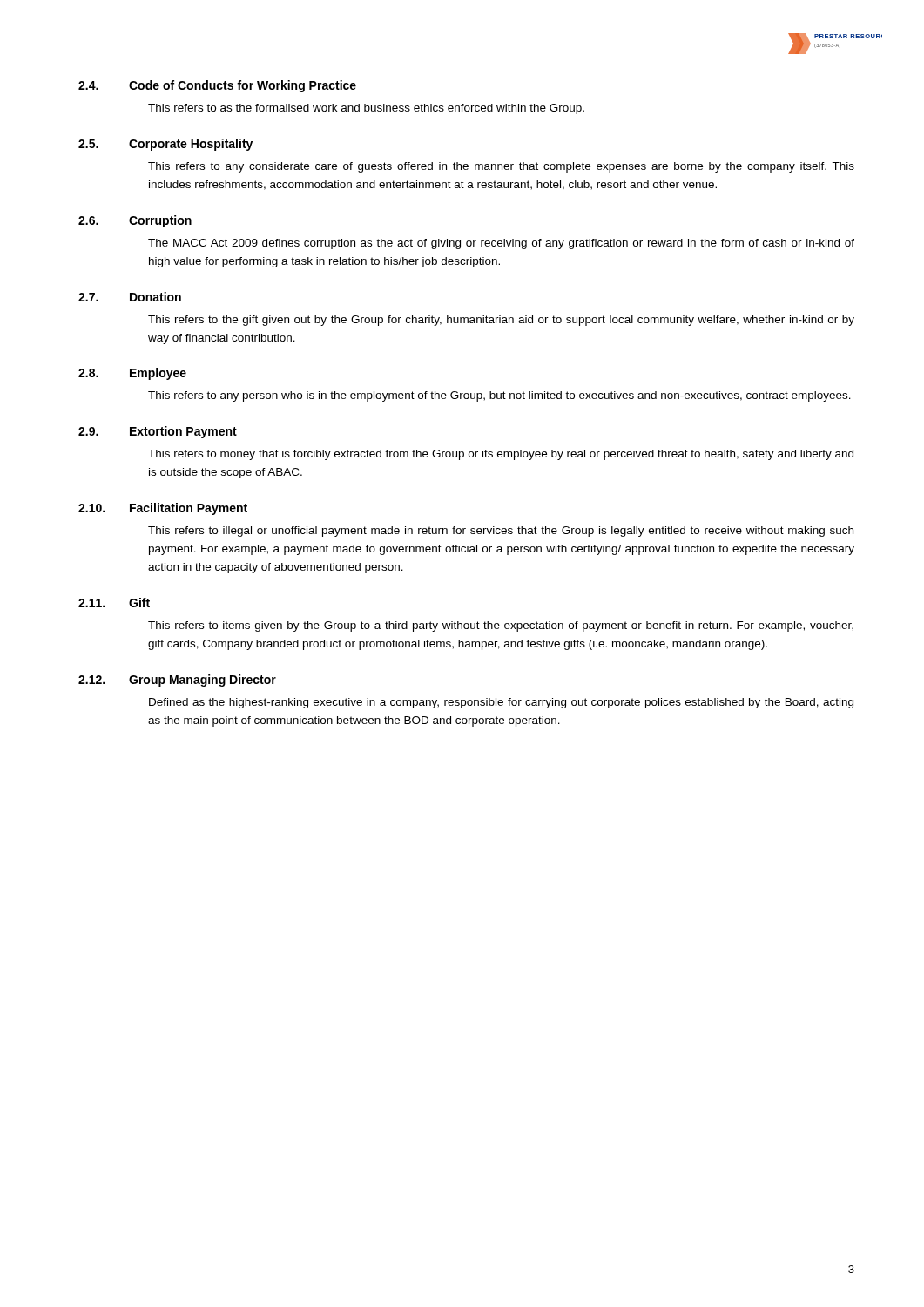Image resolution: width=924 pixels, height=1307 pixels.
Task: Find the text block containing "The MACC Act 2009 defines corruption"
Action: (x=501, y=252)
